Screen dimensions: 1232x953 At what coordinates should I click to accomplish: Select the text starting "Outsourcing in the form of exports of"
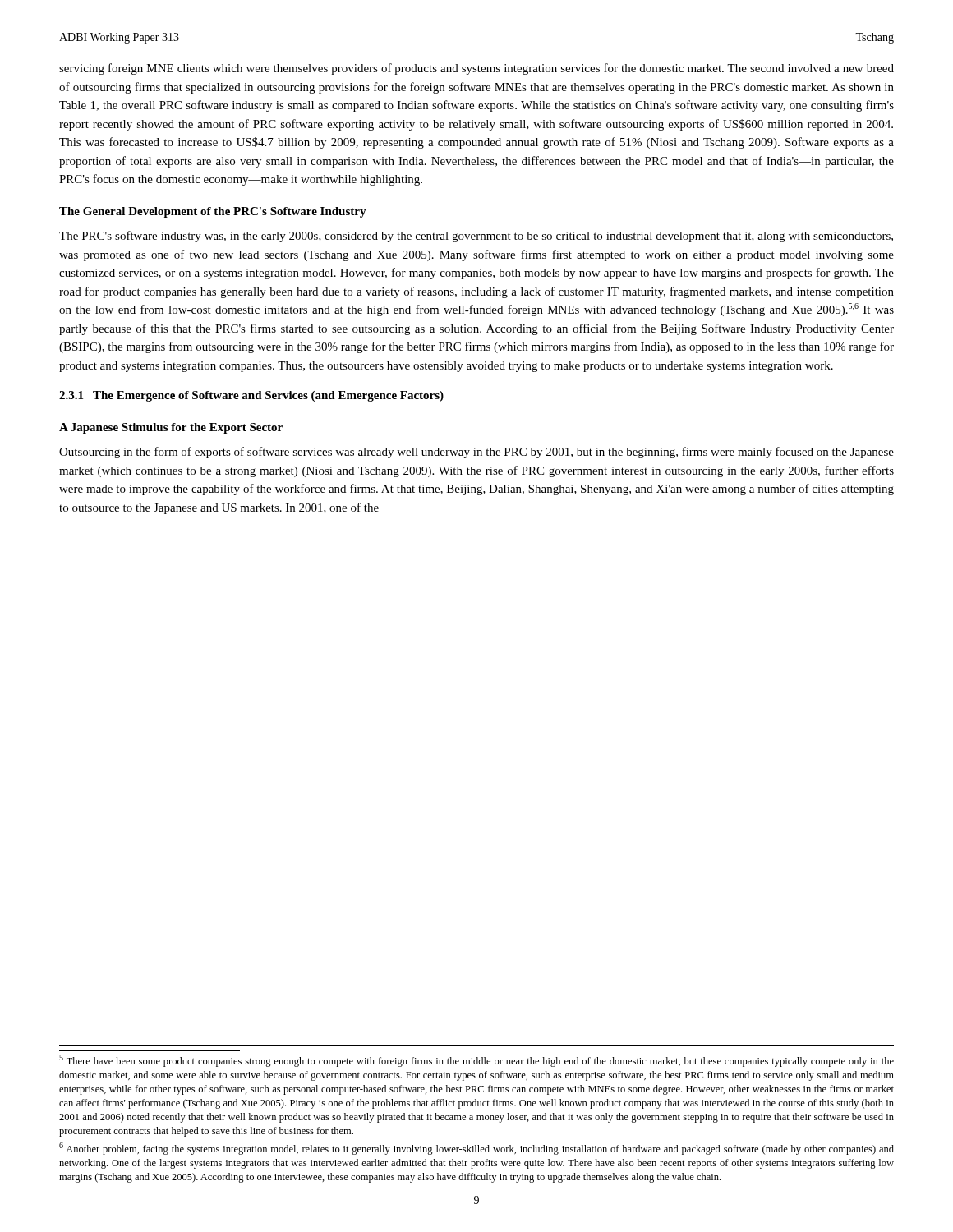click(476, 480)
